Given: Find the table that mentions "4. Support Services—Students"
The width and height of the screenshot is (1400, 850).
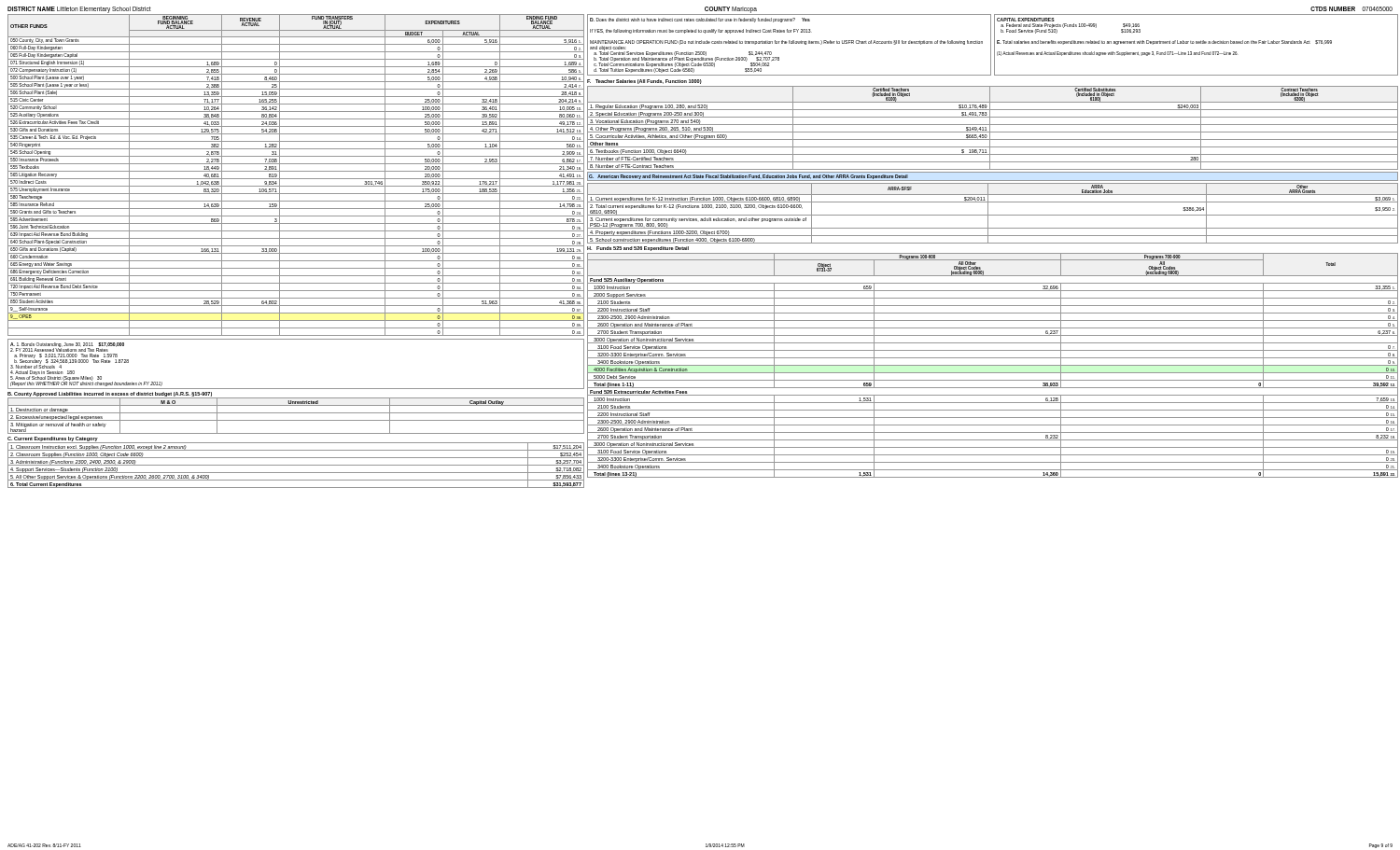Looking at the screenshot, I should (x=296, y=465).
